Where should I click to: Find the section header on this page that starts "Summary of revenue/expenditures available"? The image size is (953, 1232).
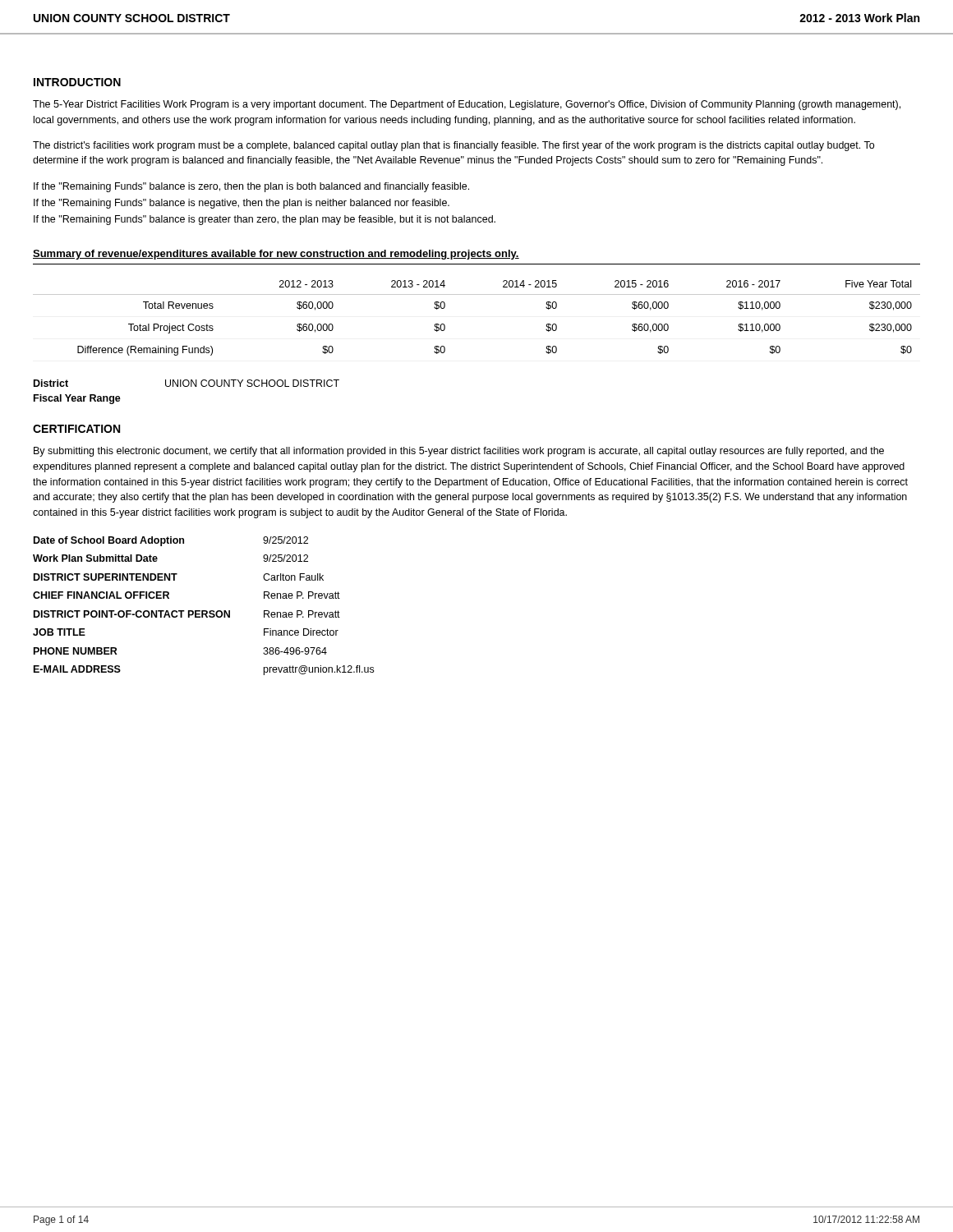point(276,253)
